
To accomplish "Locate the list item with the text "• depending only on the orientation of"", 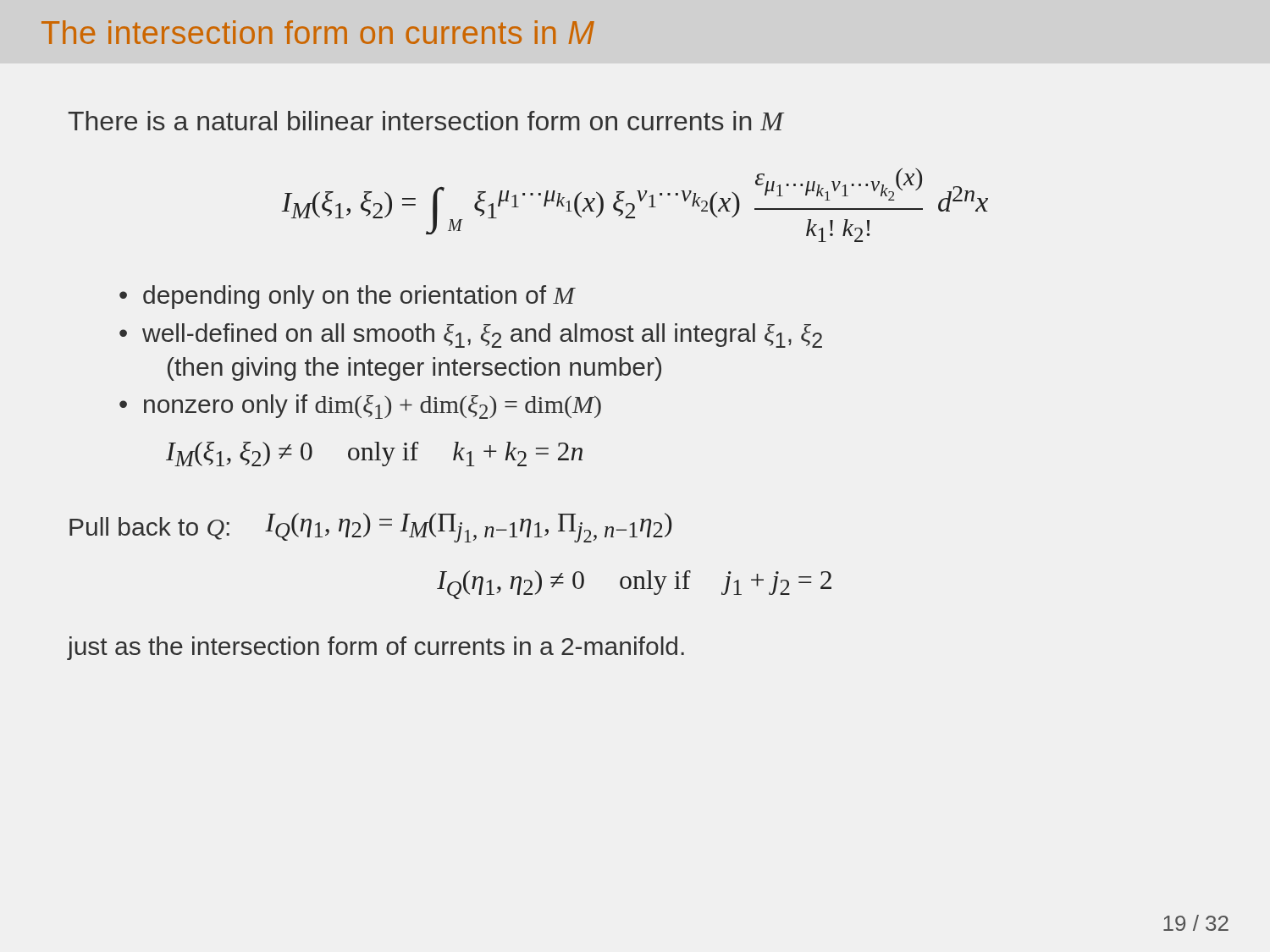I will click(x=348, y=297).
